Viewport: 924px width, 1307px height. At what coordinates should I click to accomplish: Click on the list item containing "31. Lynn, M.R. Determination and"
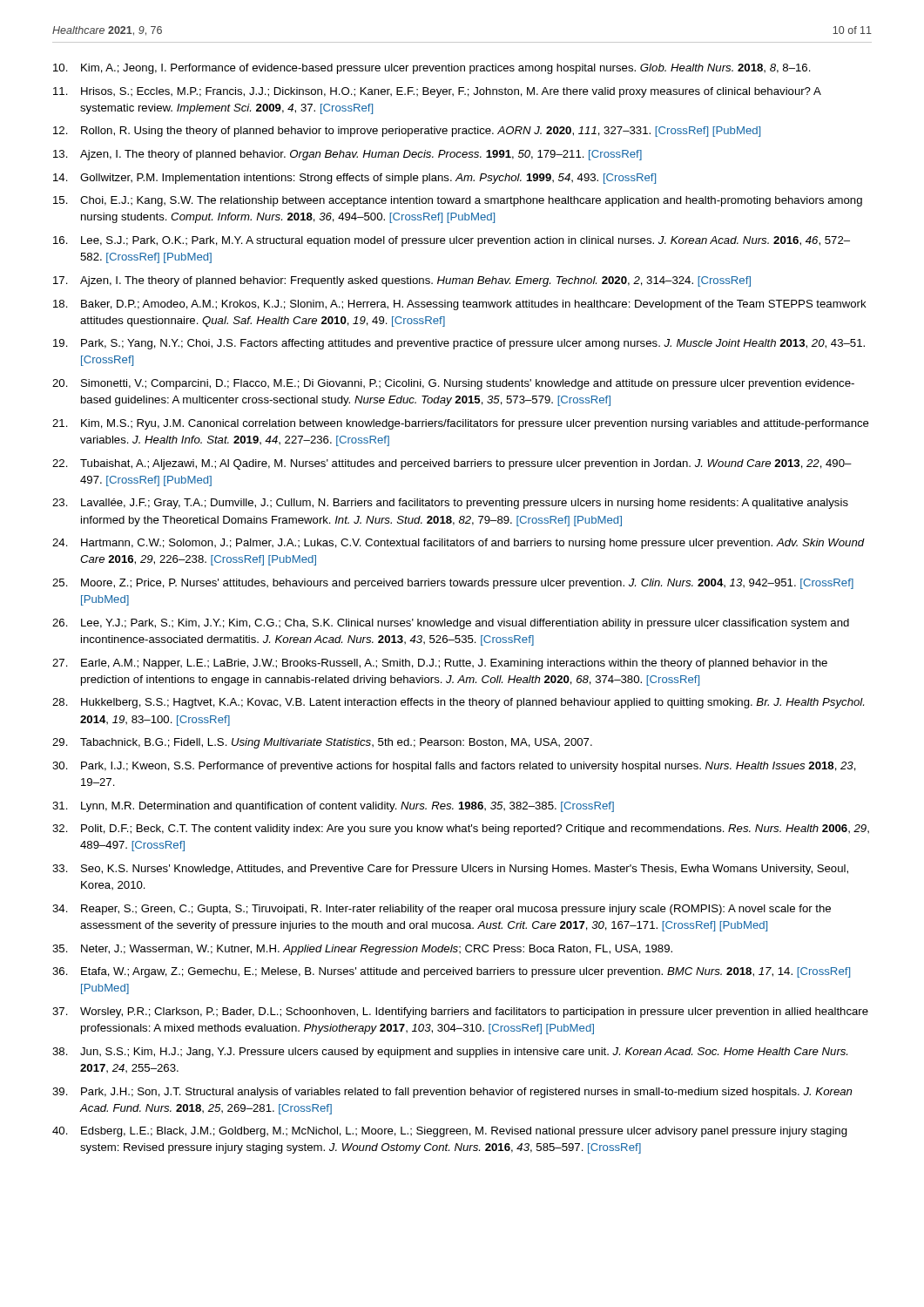click(x=462, y=805)
